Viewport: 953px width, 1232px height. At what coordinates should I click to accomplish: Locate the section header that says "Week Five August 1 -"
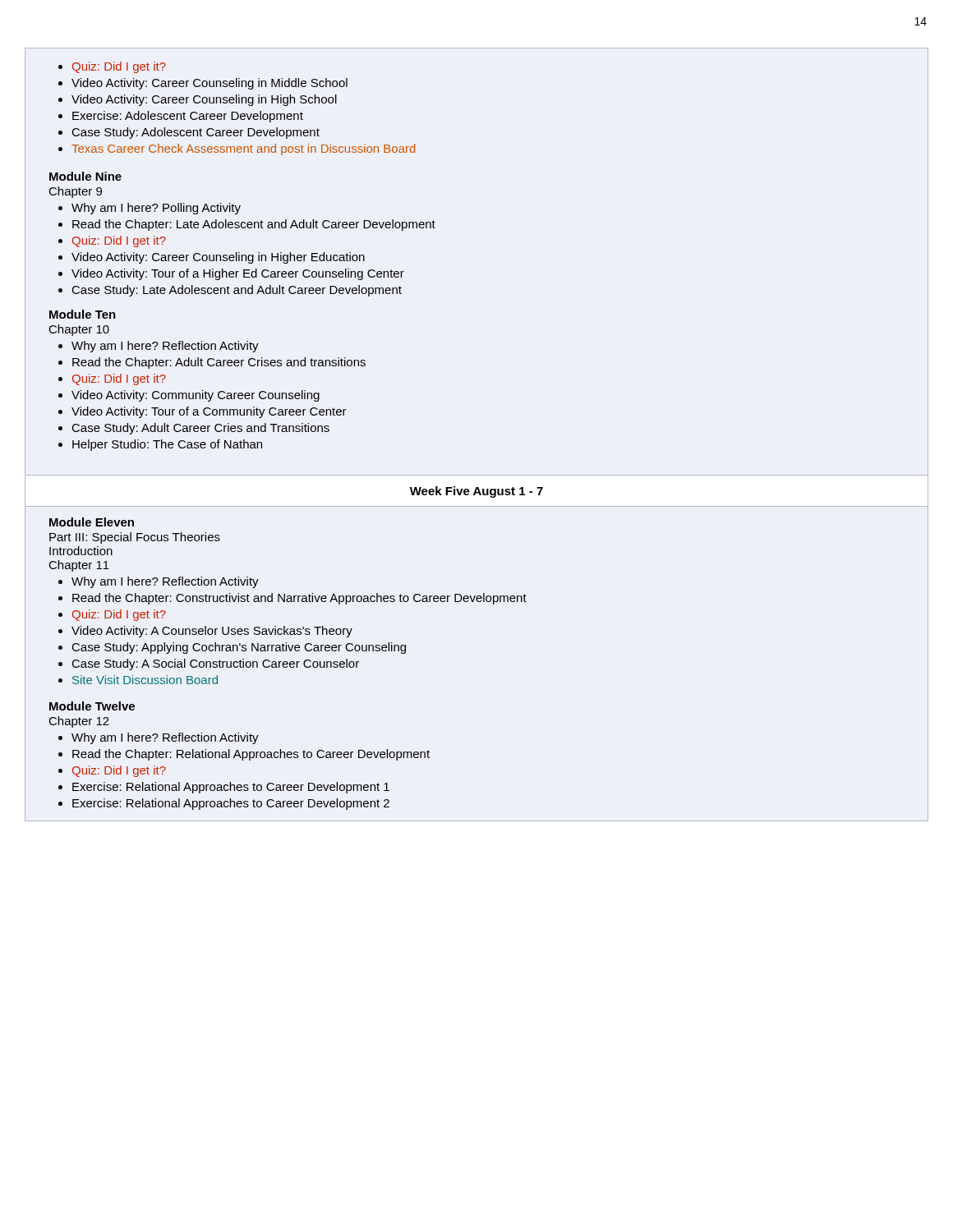click(x=476, y=491)
